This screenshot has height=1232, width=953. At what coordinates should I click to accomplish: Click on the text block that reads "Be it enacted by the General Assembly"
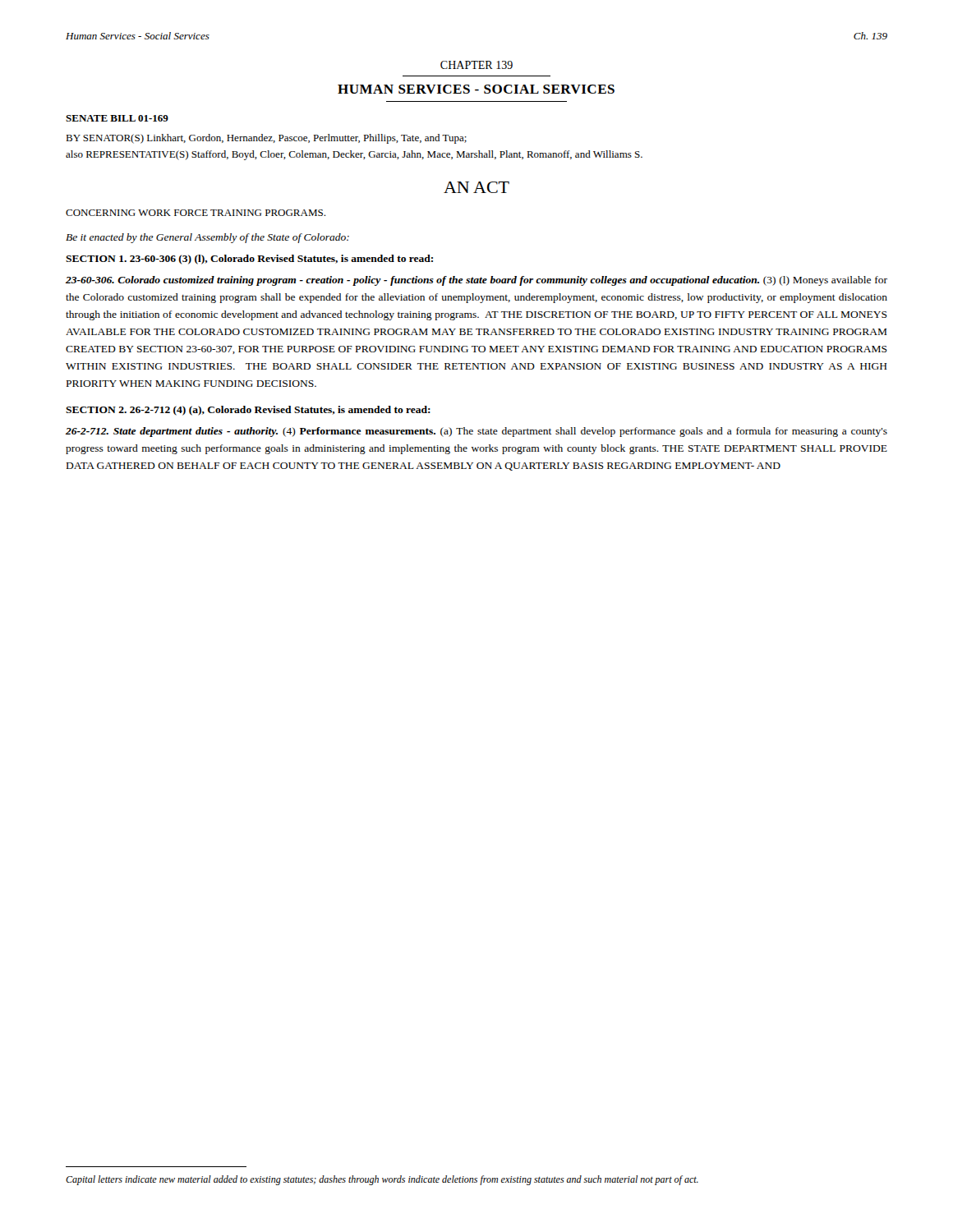point(208,237)
